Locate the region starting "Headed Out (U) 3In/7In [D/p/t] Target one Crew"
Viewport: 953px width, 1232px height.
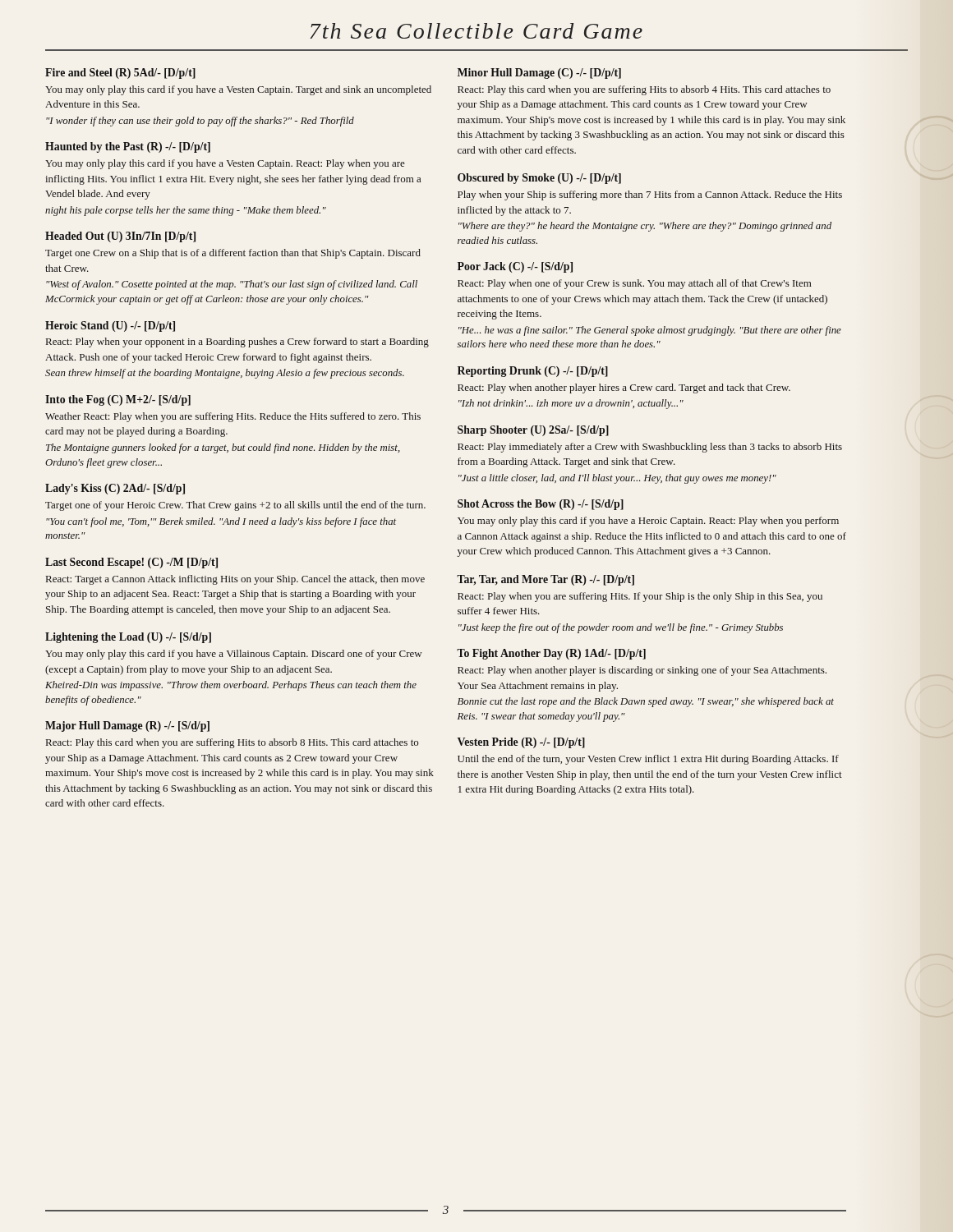click(120, 237)
